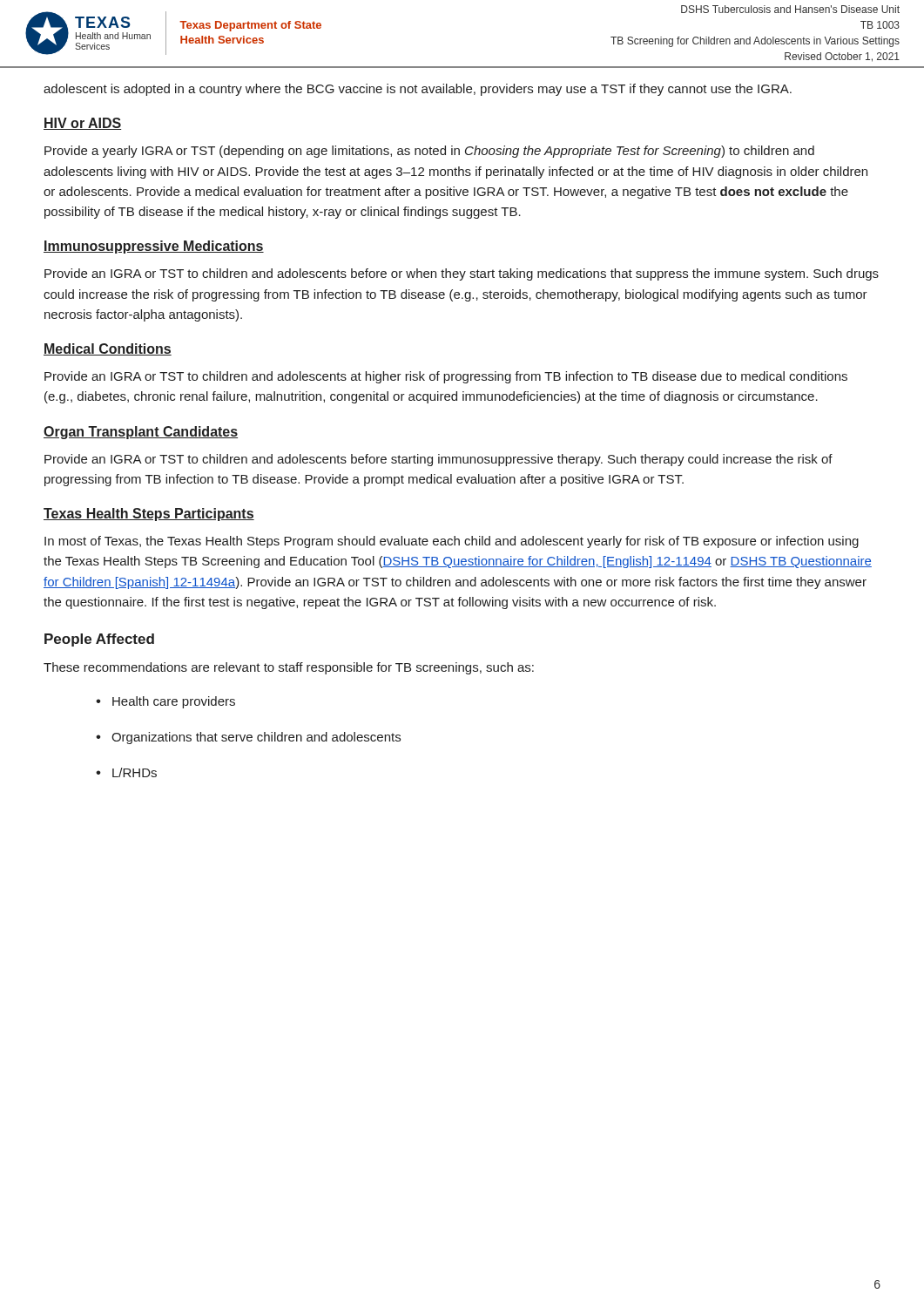Point to the text block starting "HIV or AIDS"
The width and height of the screenshot is (924, 1307).
tap(82, 124)
